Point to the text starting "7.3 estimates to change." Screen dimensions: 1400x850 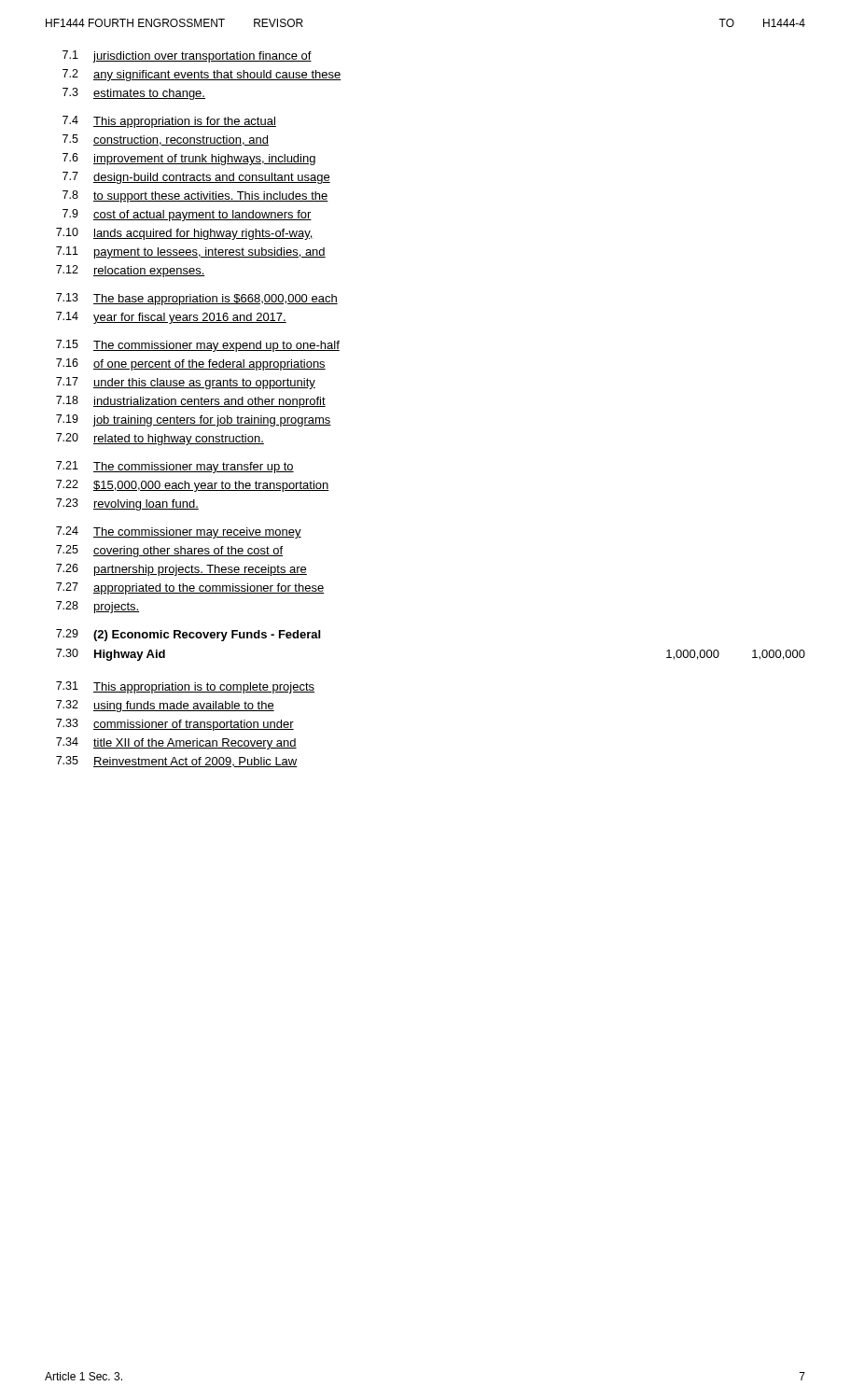125,93
